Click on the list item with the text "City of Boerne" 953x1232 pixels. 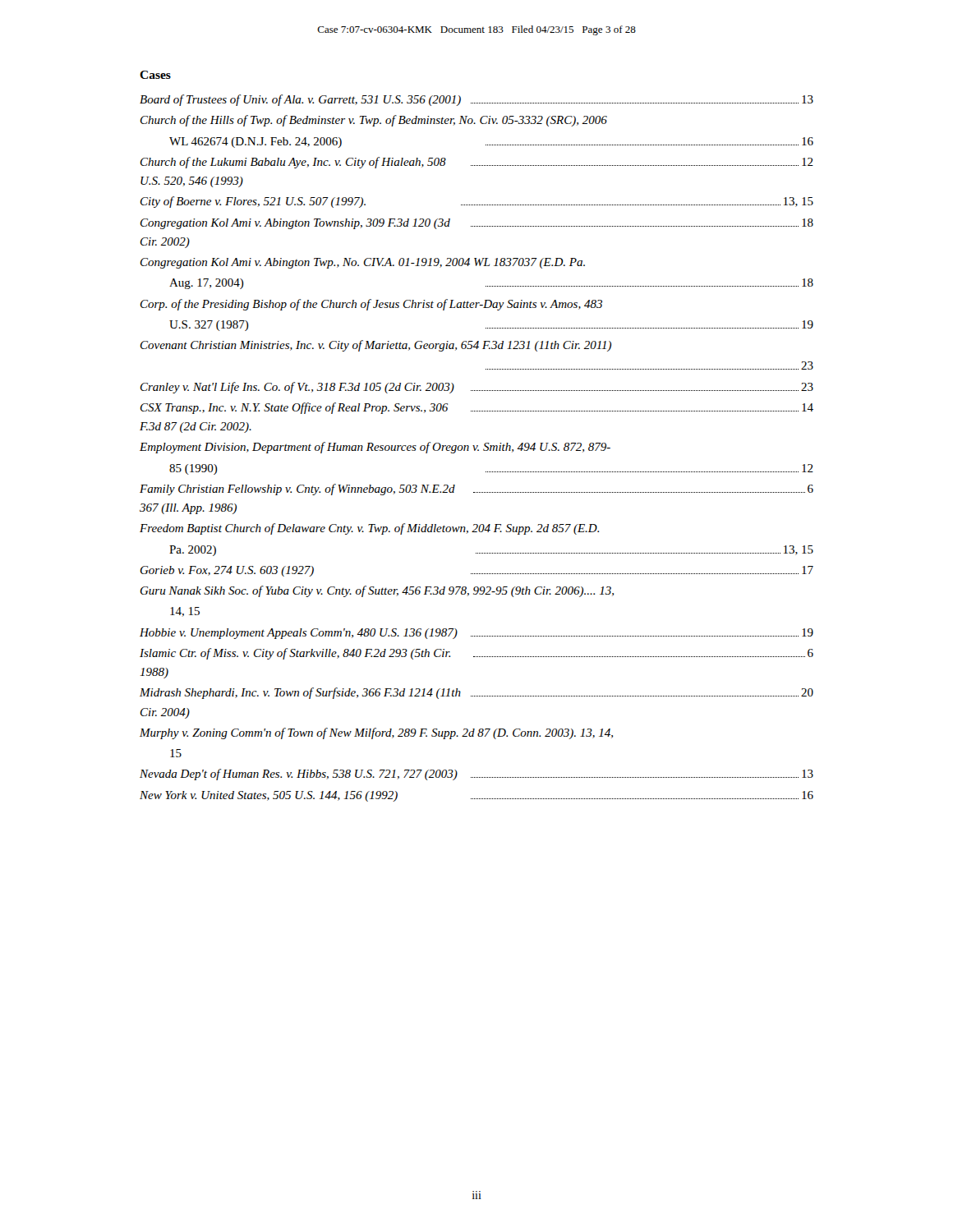point(476,202)
